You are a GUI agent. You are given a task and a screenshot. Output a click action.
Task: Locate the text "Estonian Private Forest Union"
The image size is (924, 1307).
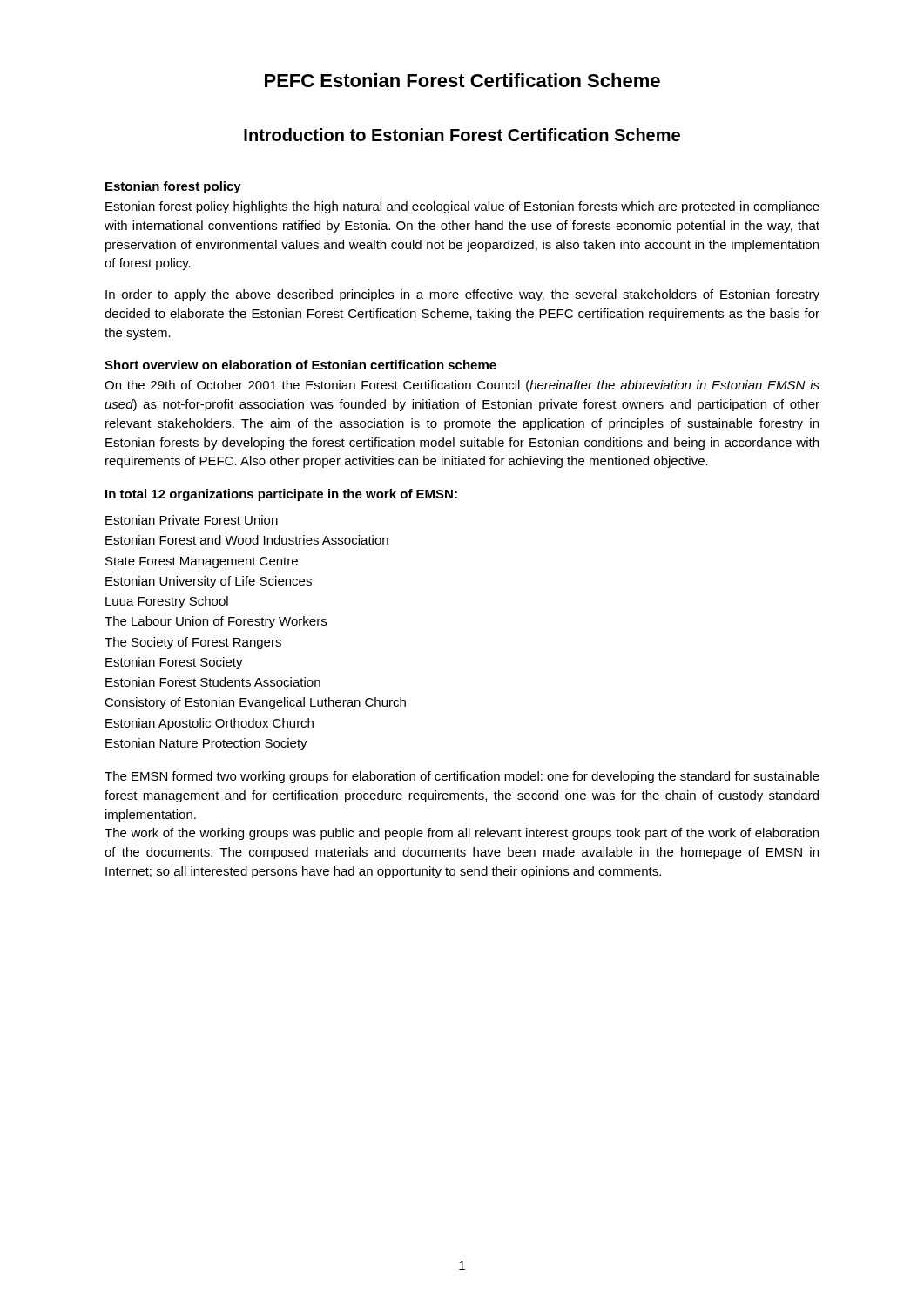[x=191, y=520]
